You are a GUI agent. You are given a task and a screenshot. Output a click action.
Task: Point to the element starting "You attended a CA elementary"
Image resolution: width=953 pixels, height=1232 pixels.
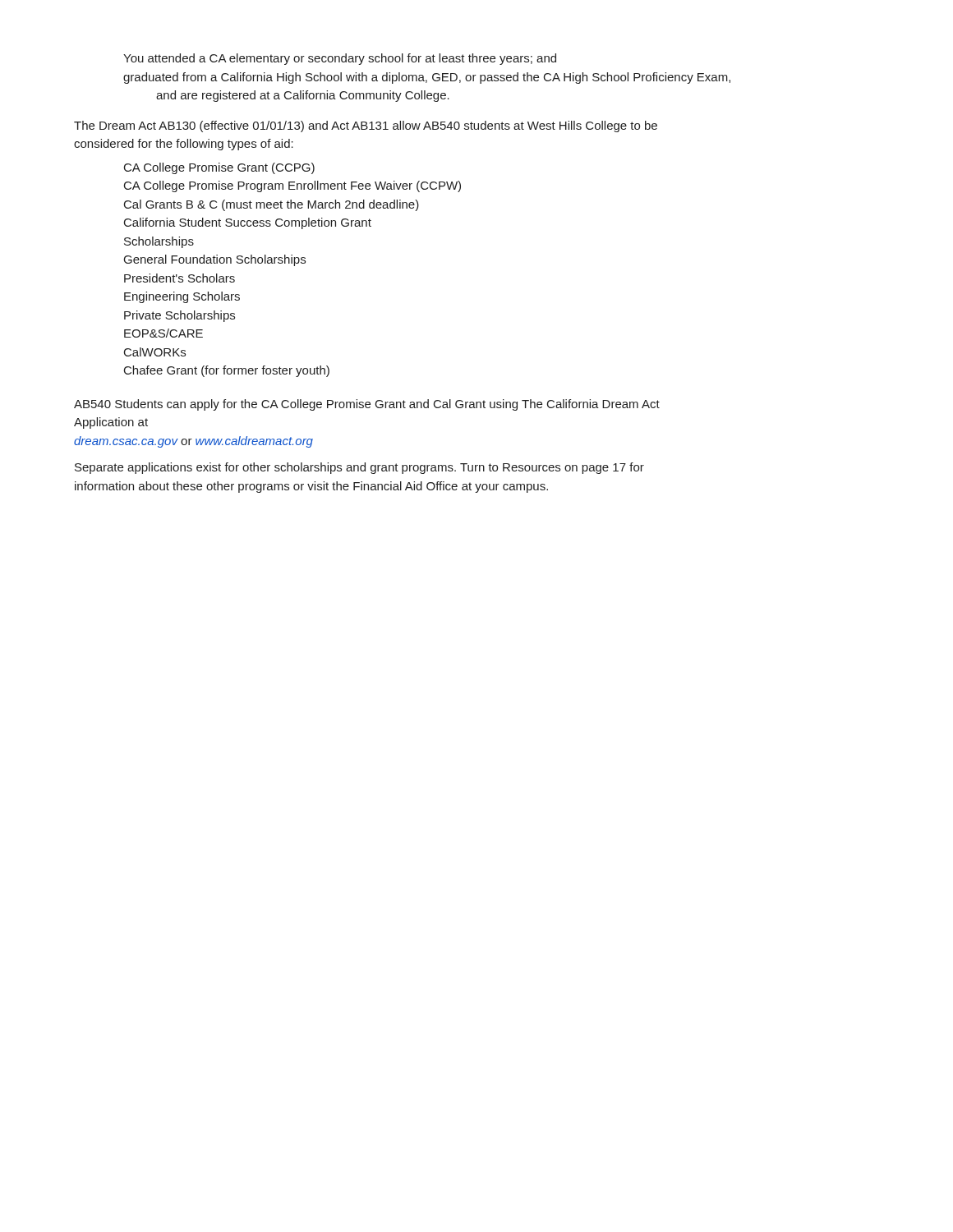[x=505, y=59]
